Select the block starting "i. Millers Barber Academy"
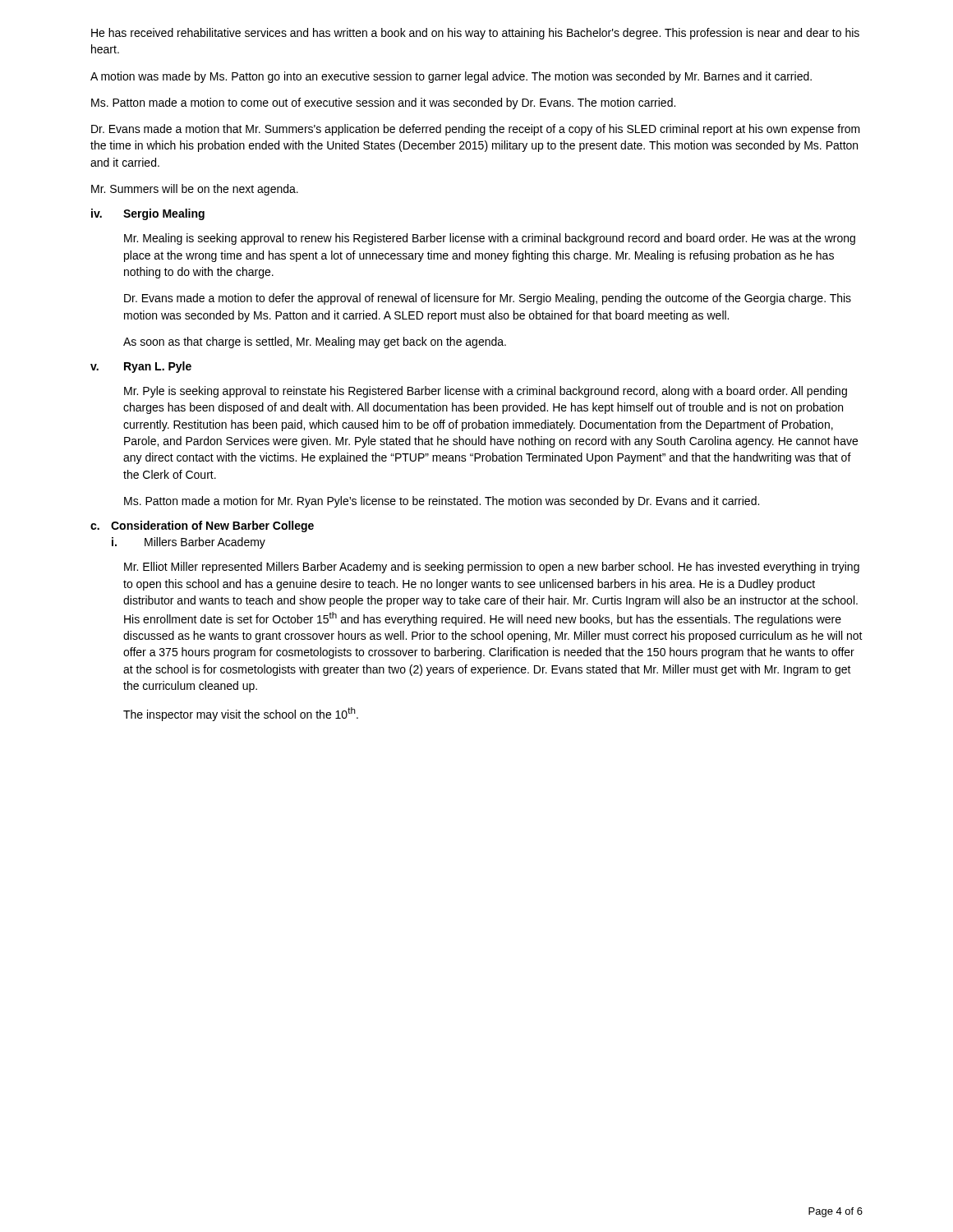This screenshot has width=953, height=1232. [189, 543]
